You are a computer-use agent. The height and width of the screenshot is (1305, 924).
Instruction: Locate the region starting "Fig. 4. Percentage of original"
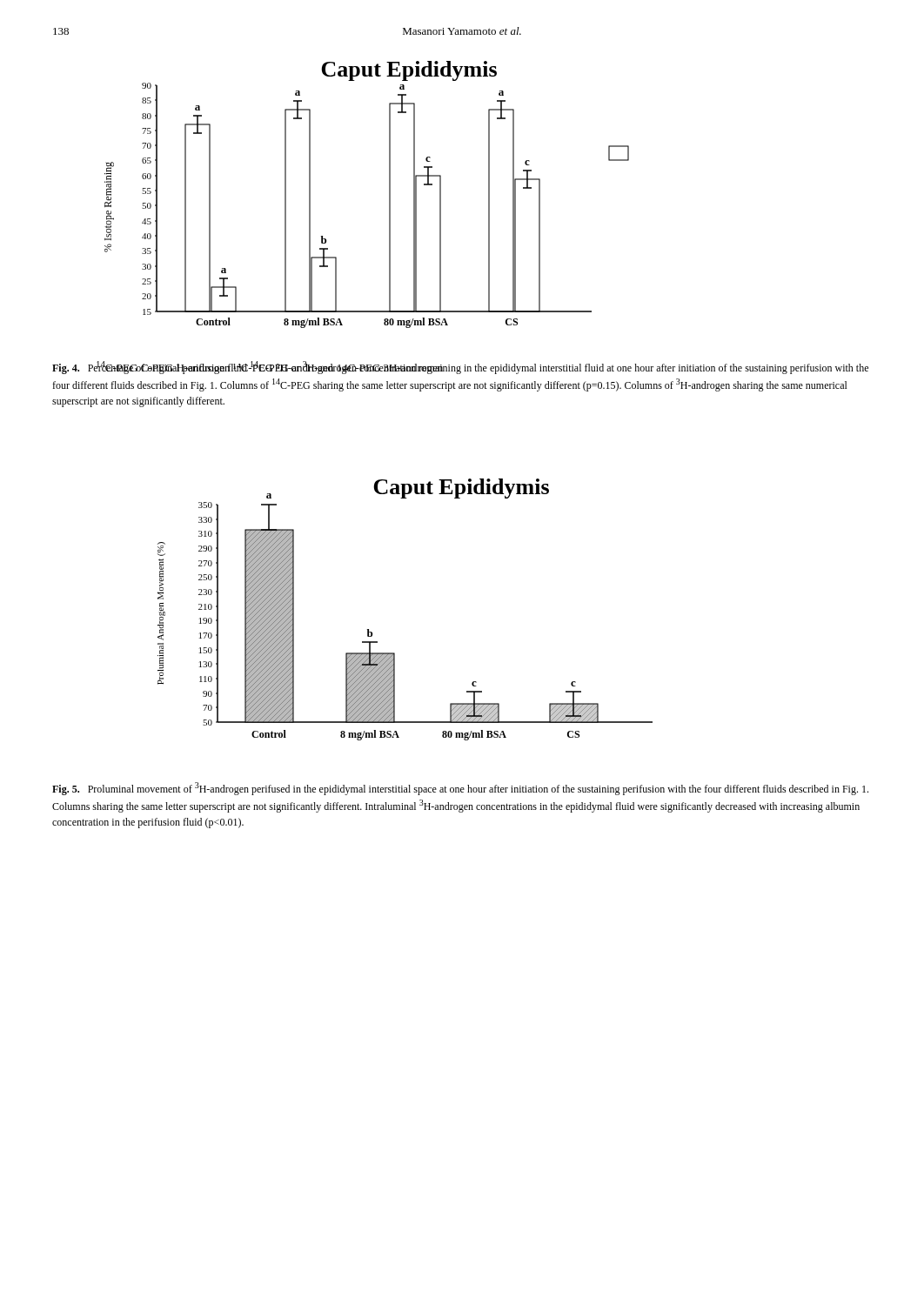[x=460, y=383]
